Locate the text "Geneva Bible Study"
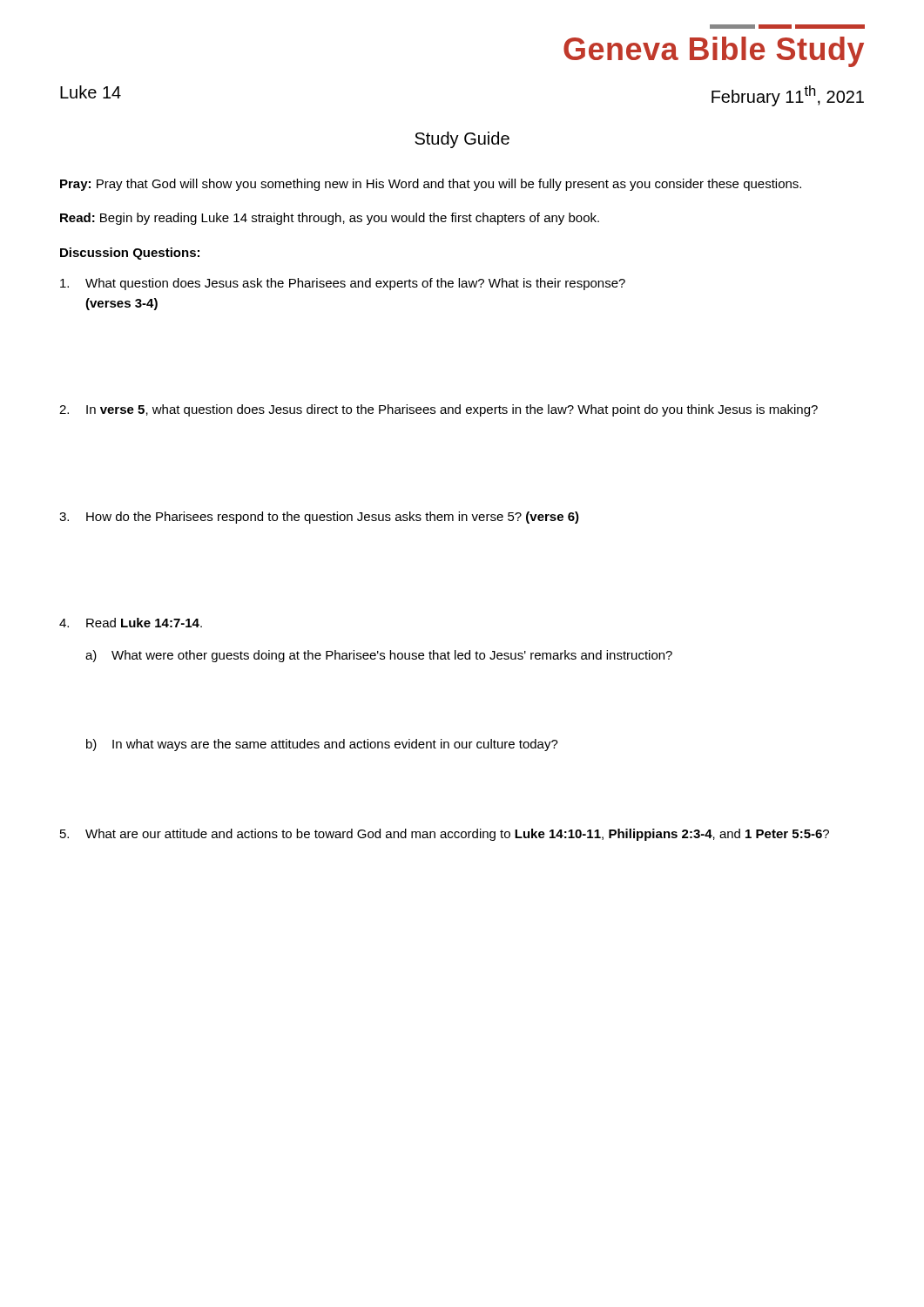This screenshot has height=1307, width=924. (x=714, y=49)
